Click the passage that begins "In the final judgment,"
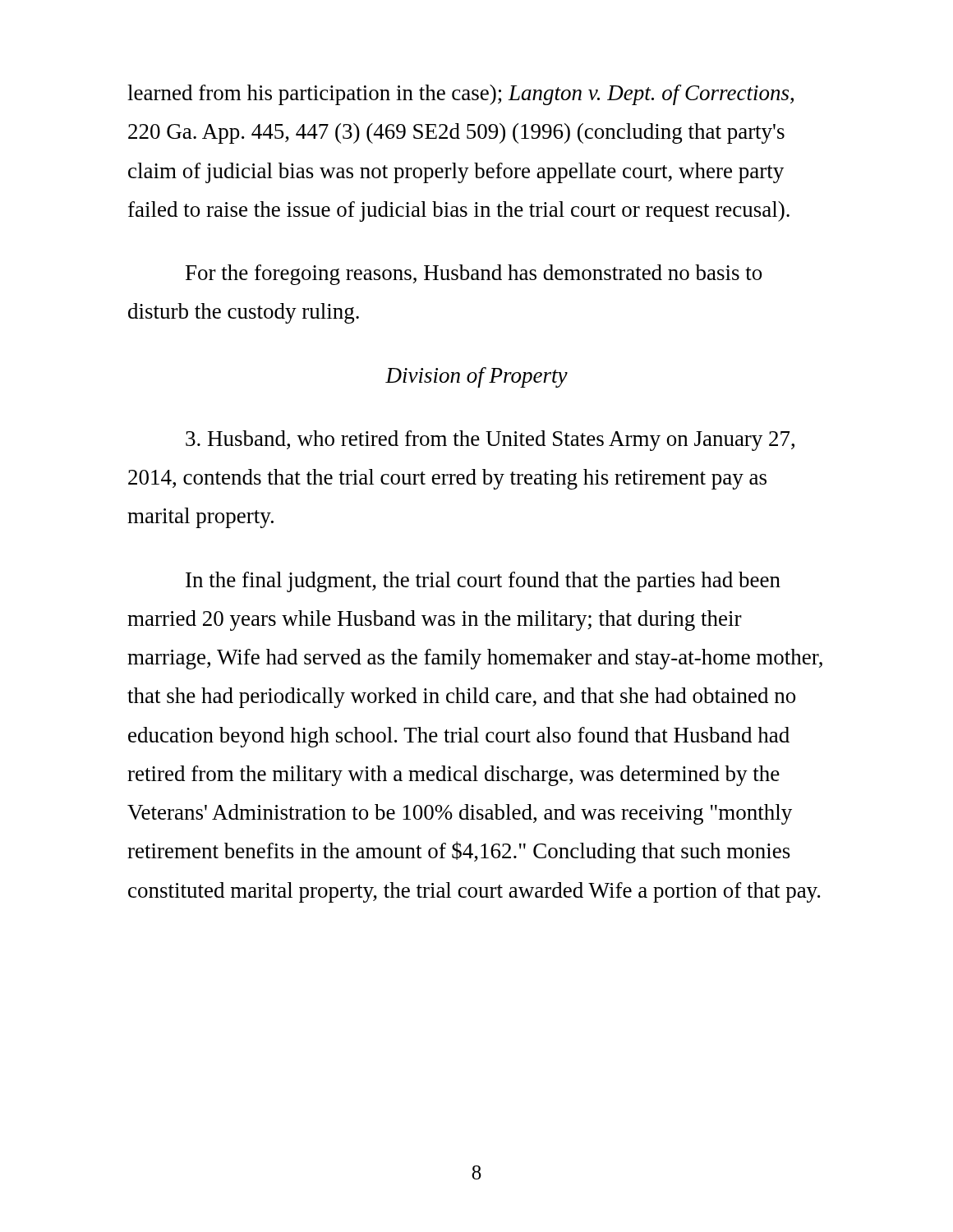 (x=476, y=735)
